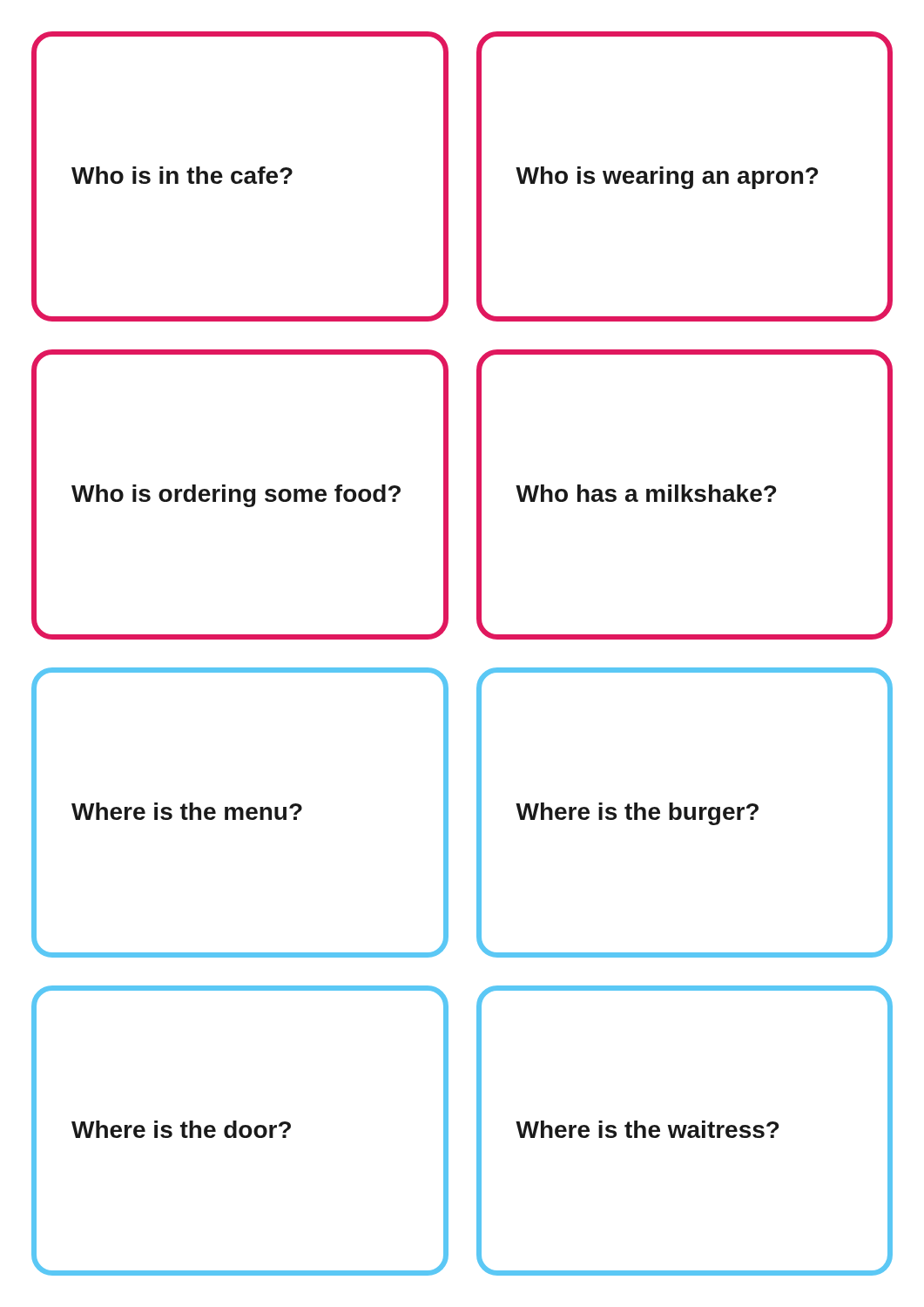This screenshot has height=1307, width=924.
Task: Find the text starting "Who has a milkshake?"
Action: (647, 495)
